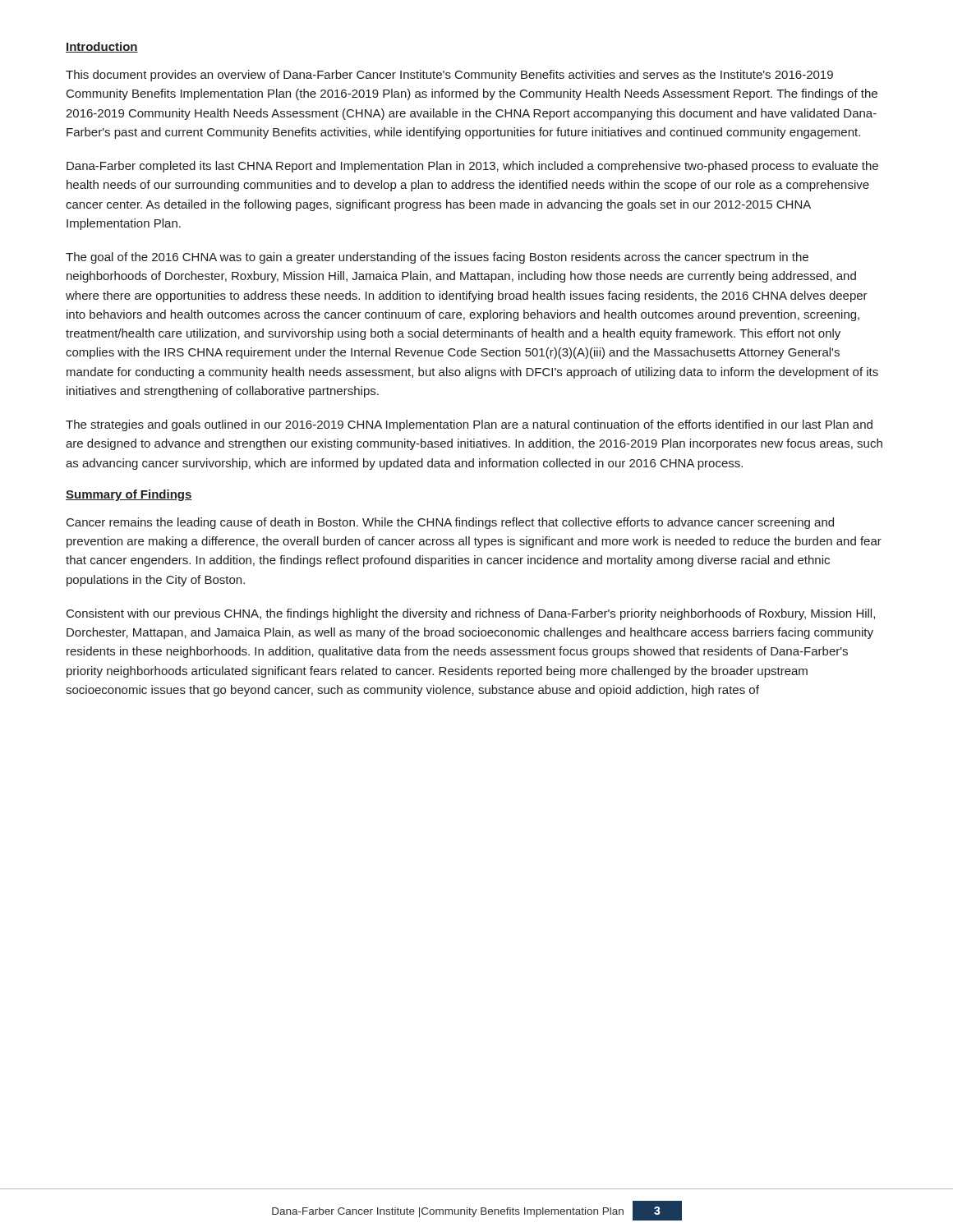Locate the text block that reads "The strategies and goals outlined in our 2016-2019"
The image size is (953, 1232).
474,443
